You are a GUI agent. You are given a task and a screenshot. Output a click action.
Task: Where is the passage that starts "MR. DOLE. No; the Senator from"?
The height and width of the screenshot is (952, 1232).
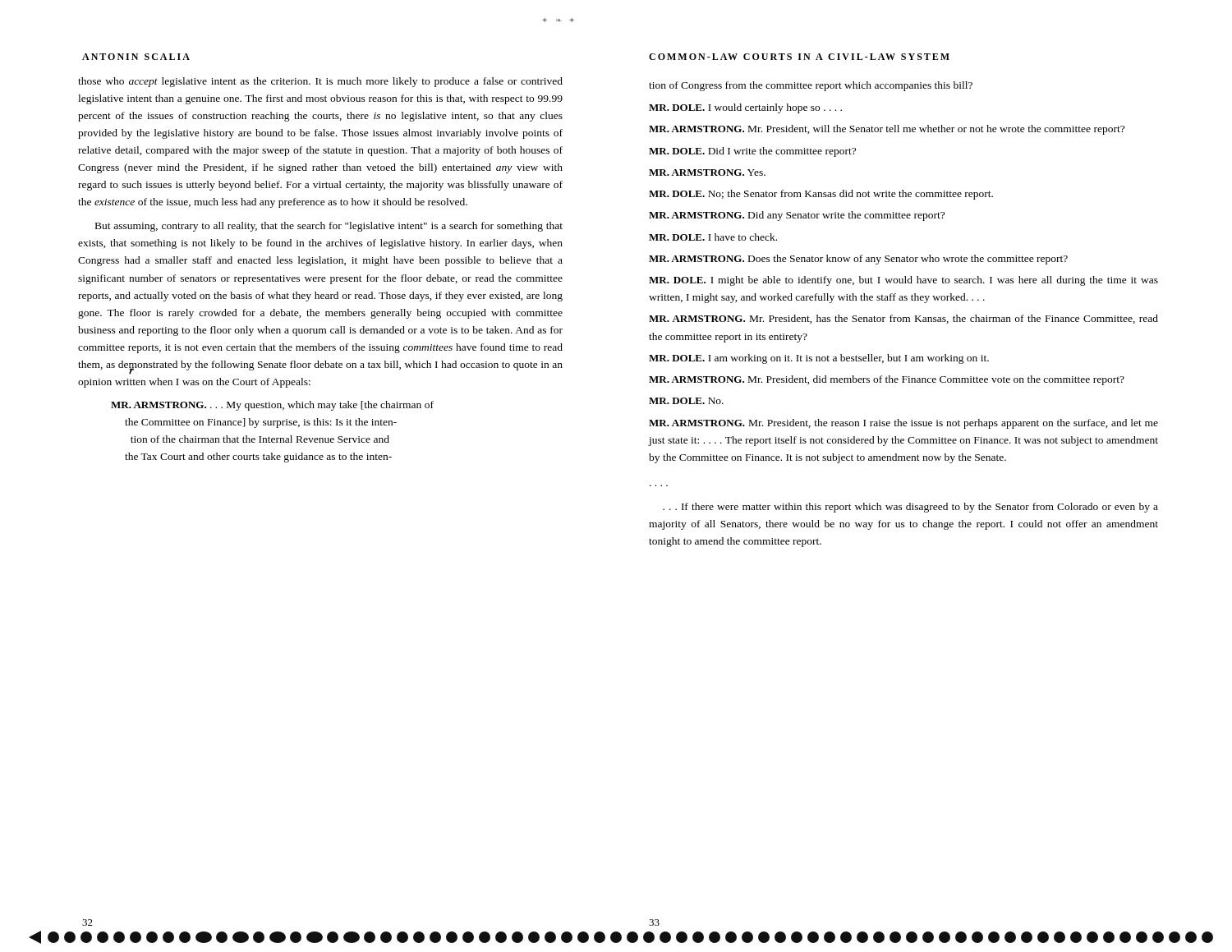903,194
